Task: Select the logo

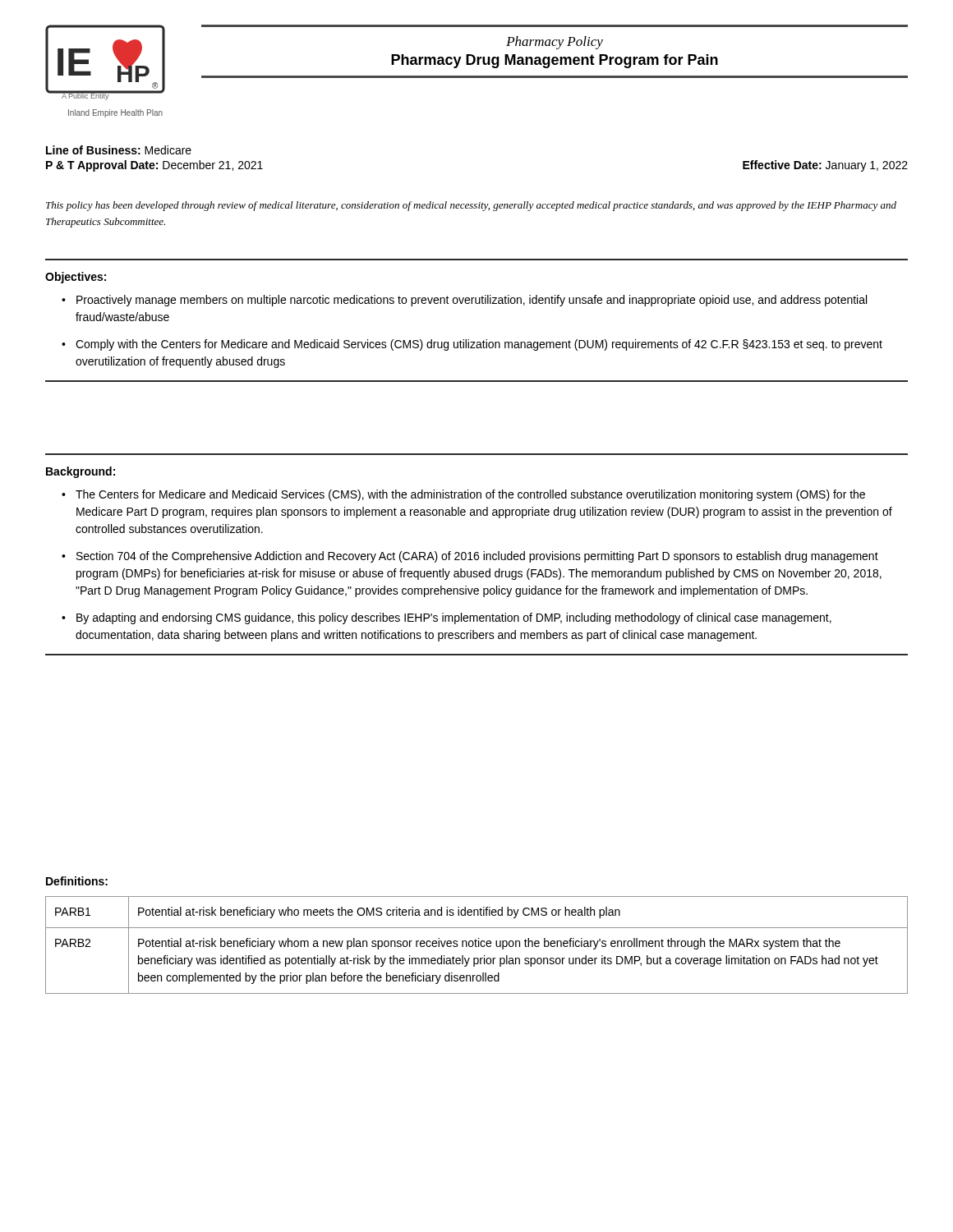Action: click(115, 71)
